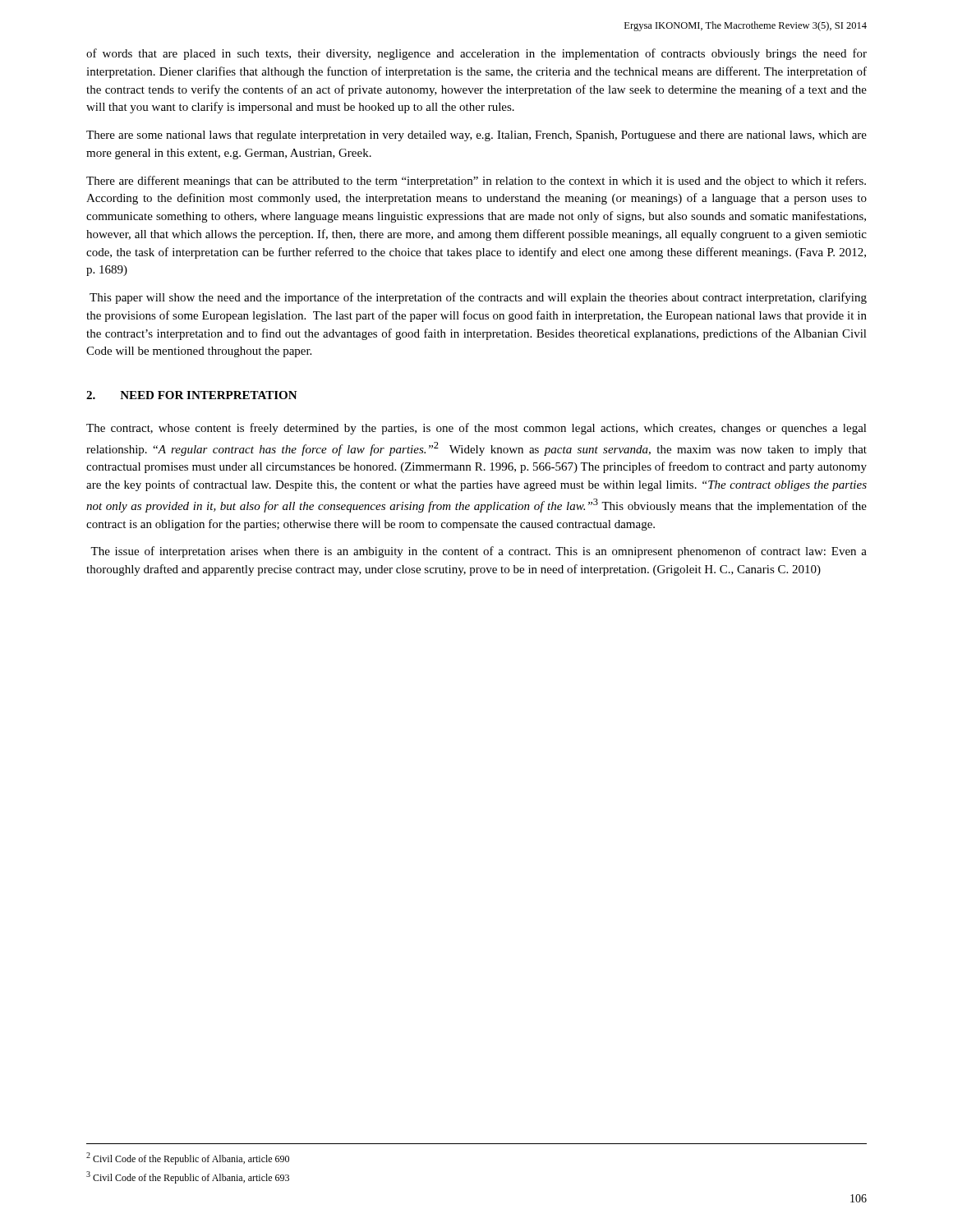Point to the block beginning "The contract, whose content is freely determined"
Screen dimensions: 1232x953
click(476, 476)
